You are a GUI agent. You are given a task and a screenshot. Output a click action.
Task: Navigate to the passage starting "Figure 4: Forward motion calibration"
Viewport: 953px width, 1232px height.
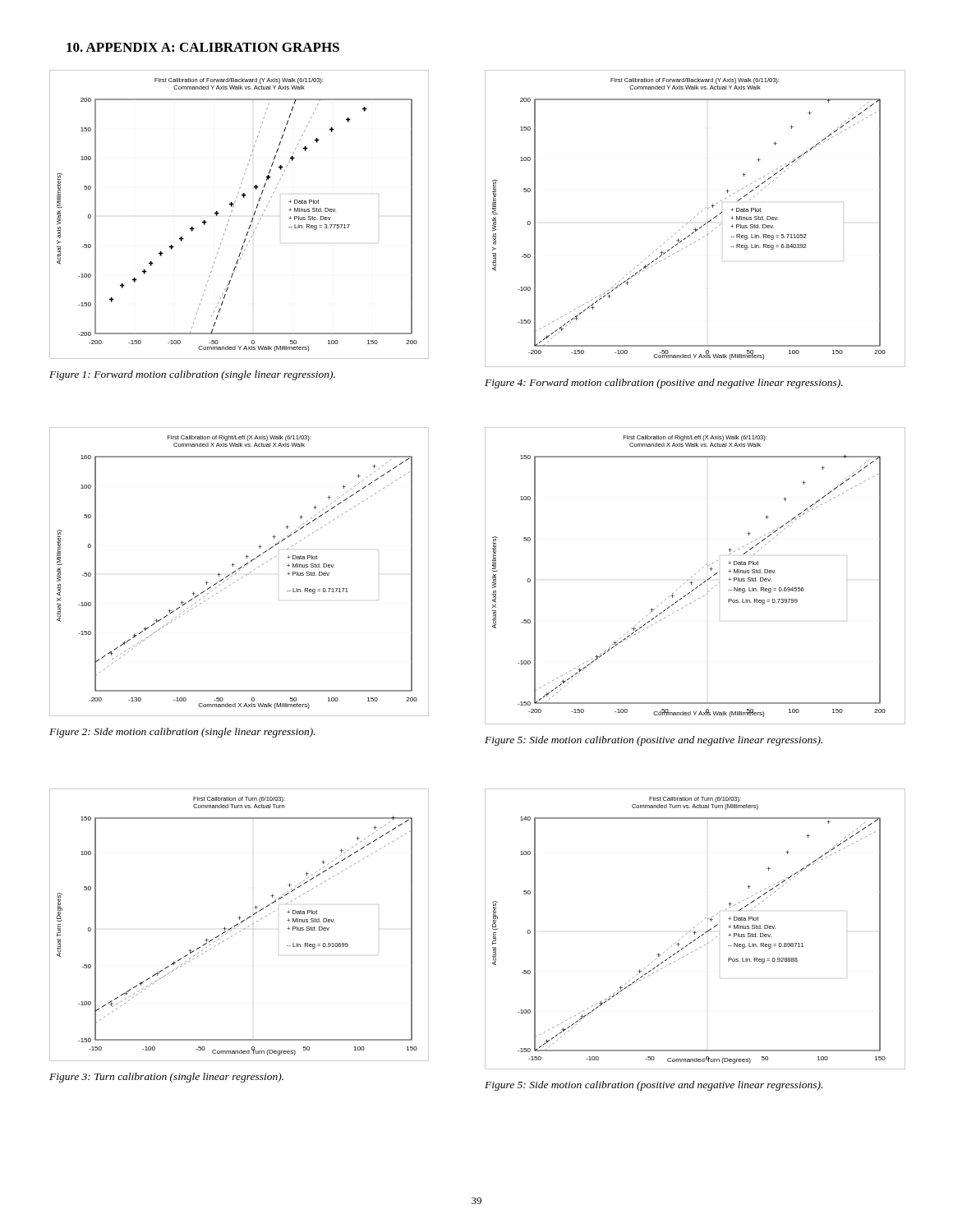(x=664, y=382)
